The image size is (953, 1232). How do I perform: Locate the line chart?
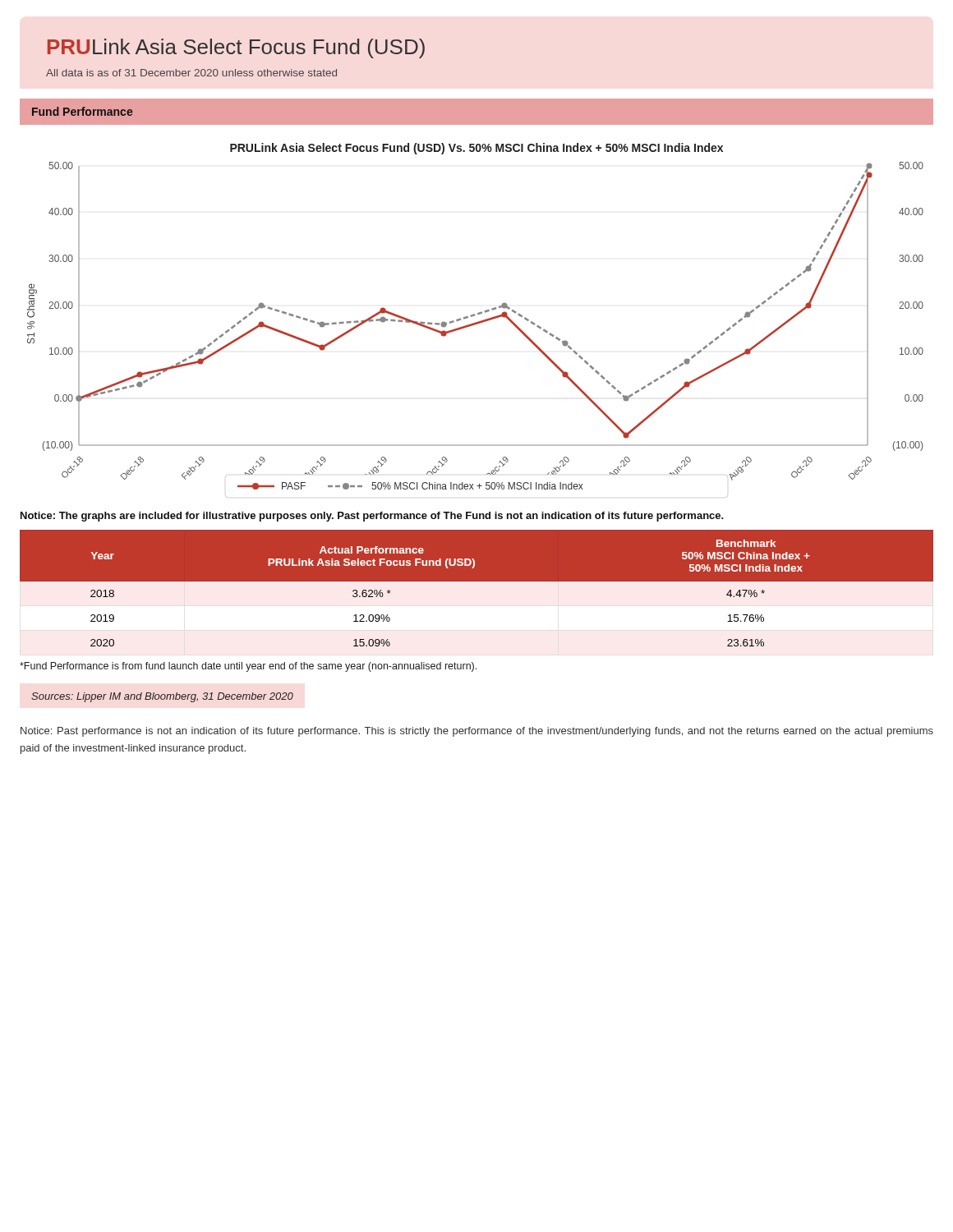(476, 330)
